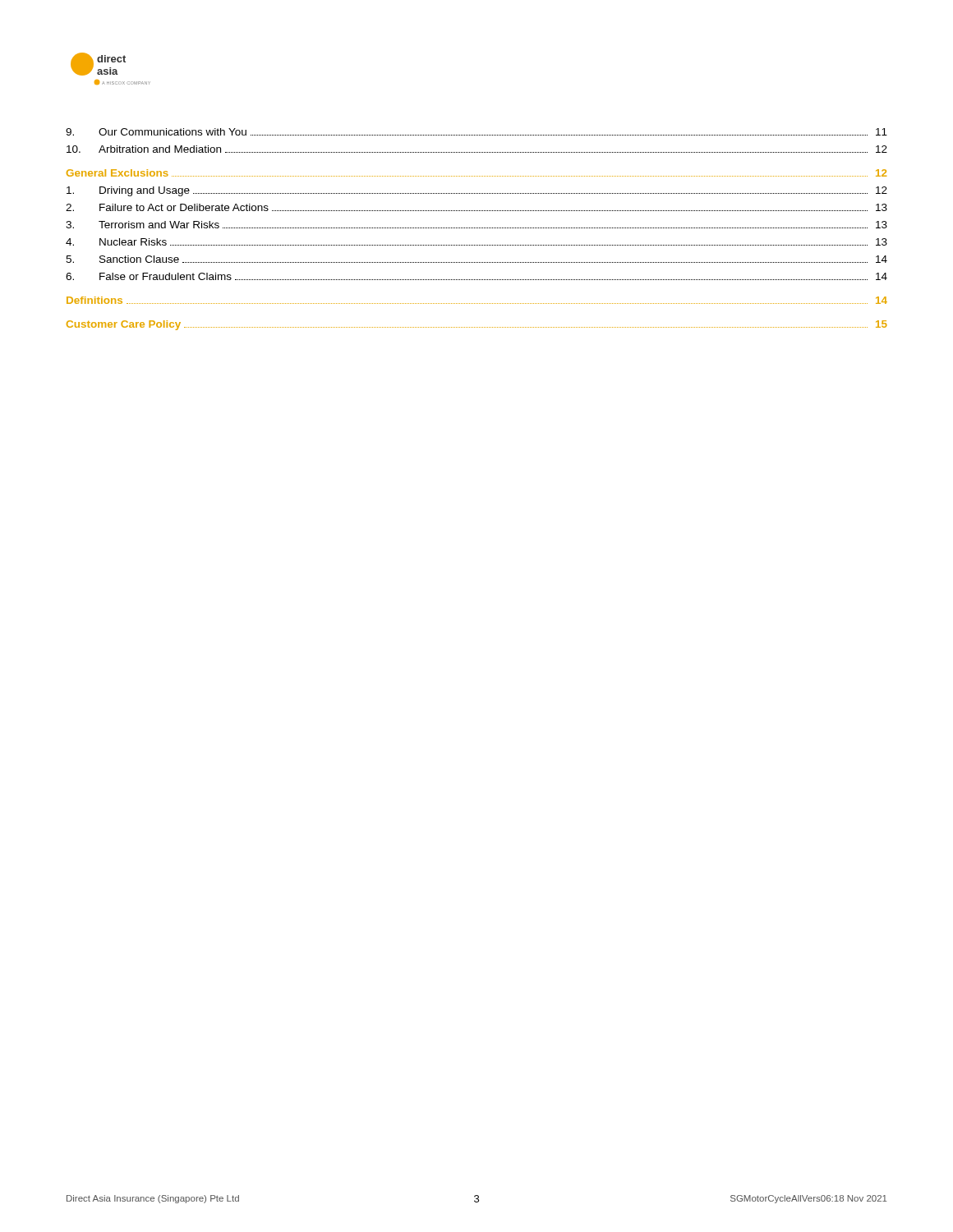Where is the passage that starts "3. Terrorism and War Risks"?
This screenshot has height=1232, width=953.
tap(476, 225)
